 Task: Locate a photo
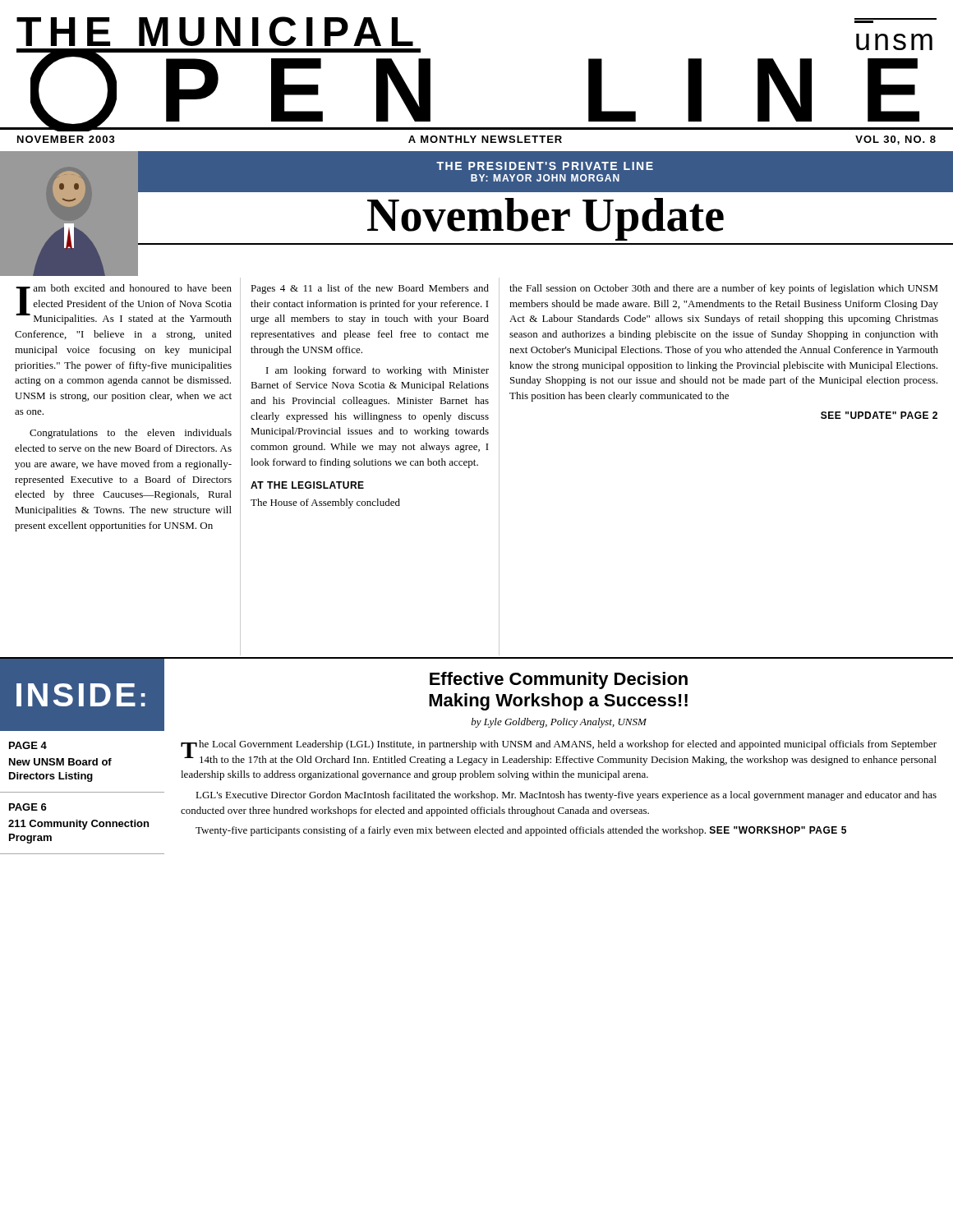coord(69,214)
